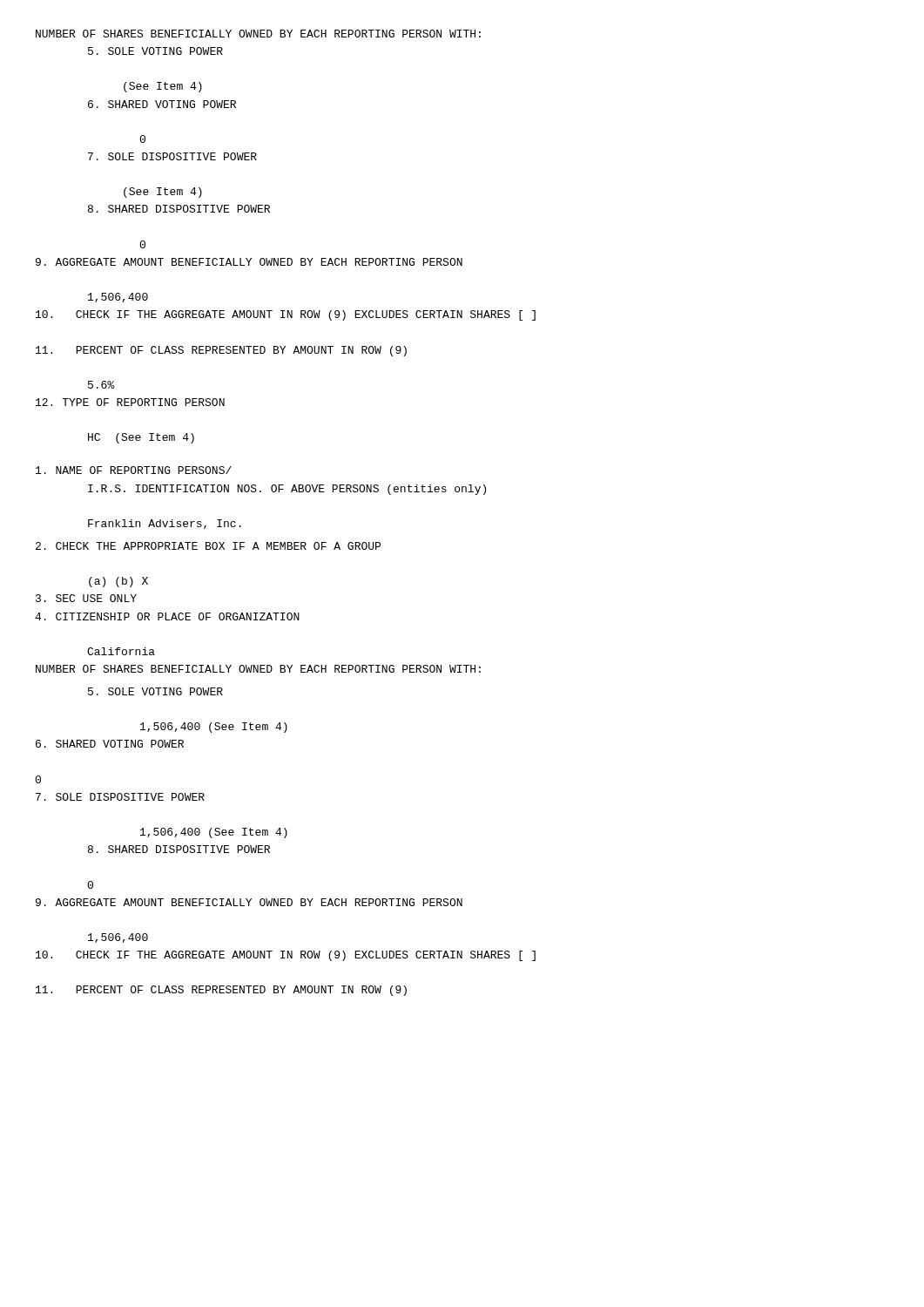Point to the block beginning "NAME OF REPORTING PERSONS/ I.R.S. IDENTIFICATION"
The height and width of the screenshot is (1307, 924).
tap(462, 498)
